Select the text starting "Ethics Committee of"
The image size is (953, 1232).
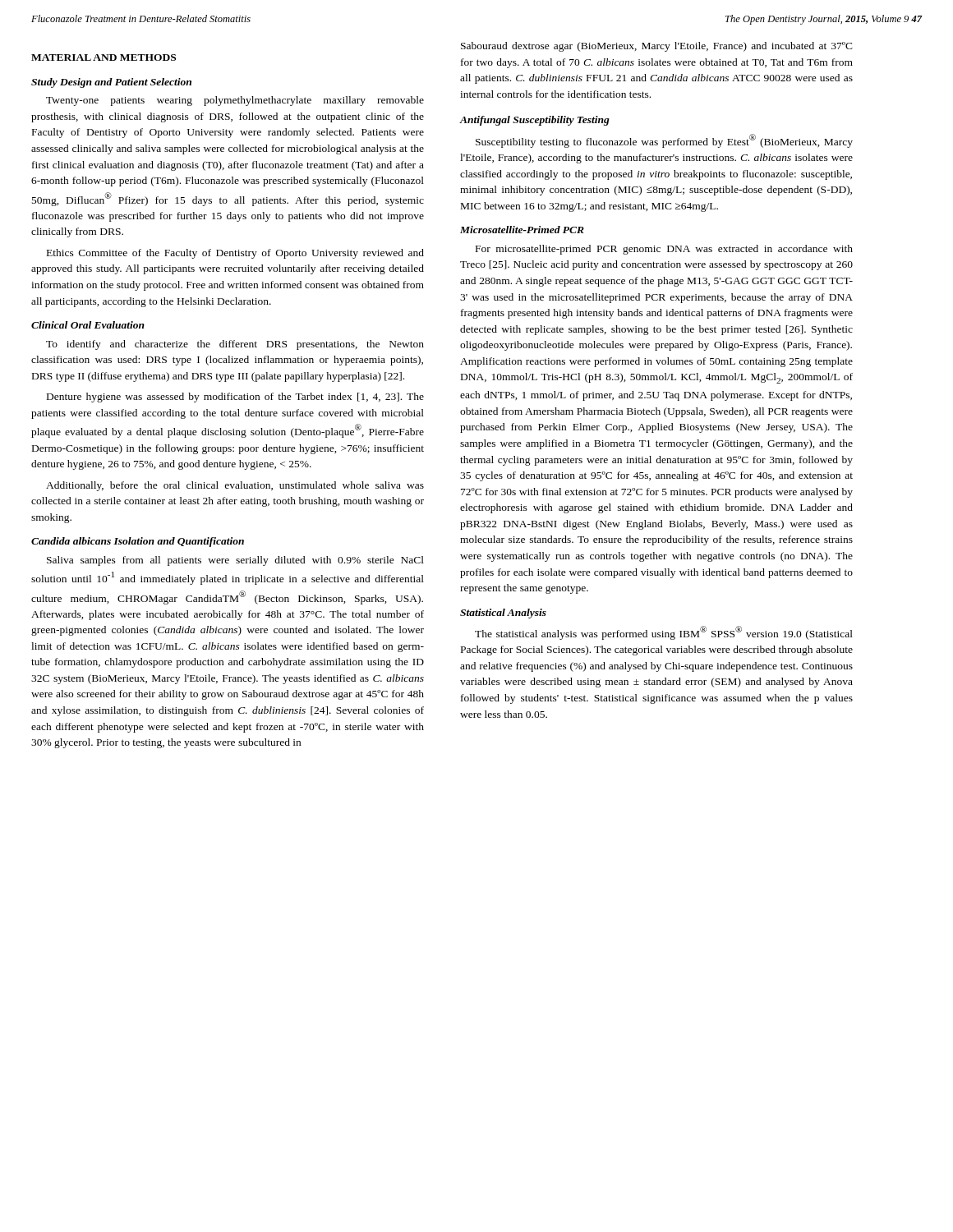[228, 277]
